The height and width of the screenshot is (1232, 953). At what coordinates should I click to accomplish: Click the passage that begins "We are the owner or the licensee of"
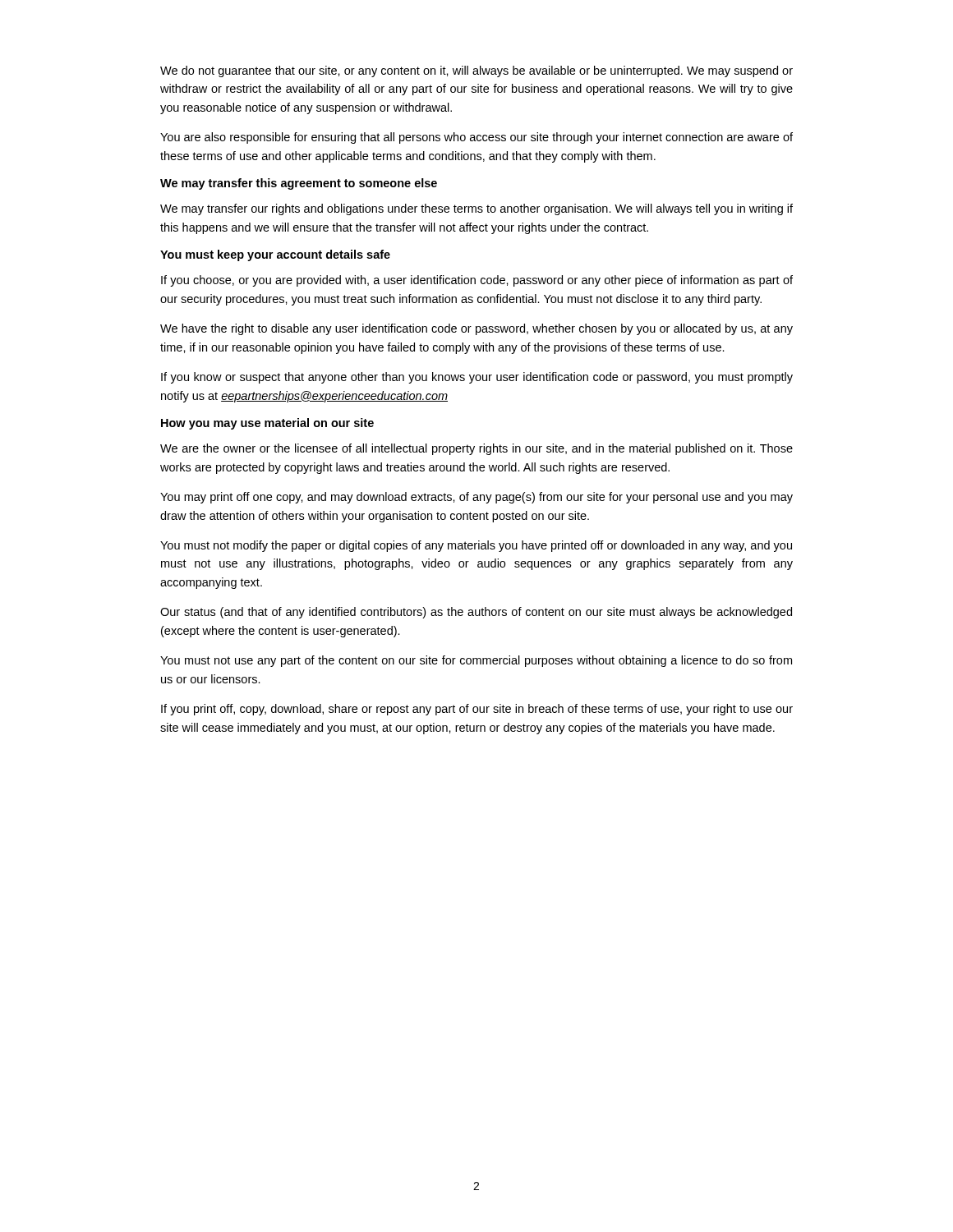click(x=476, y=458)
